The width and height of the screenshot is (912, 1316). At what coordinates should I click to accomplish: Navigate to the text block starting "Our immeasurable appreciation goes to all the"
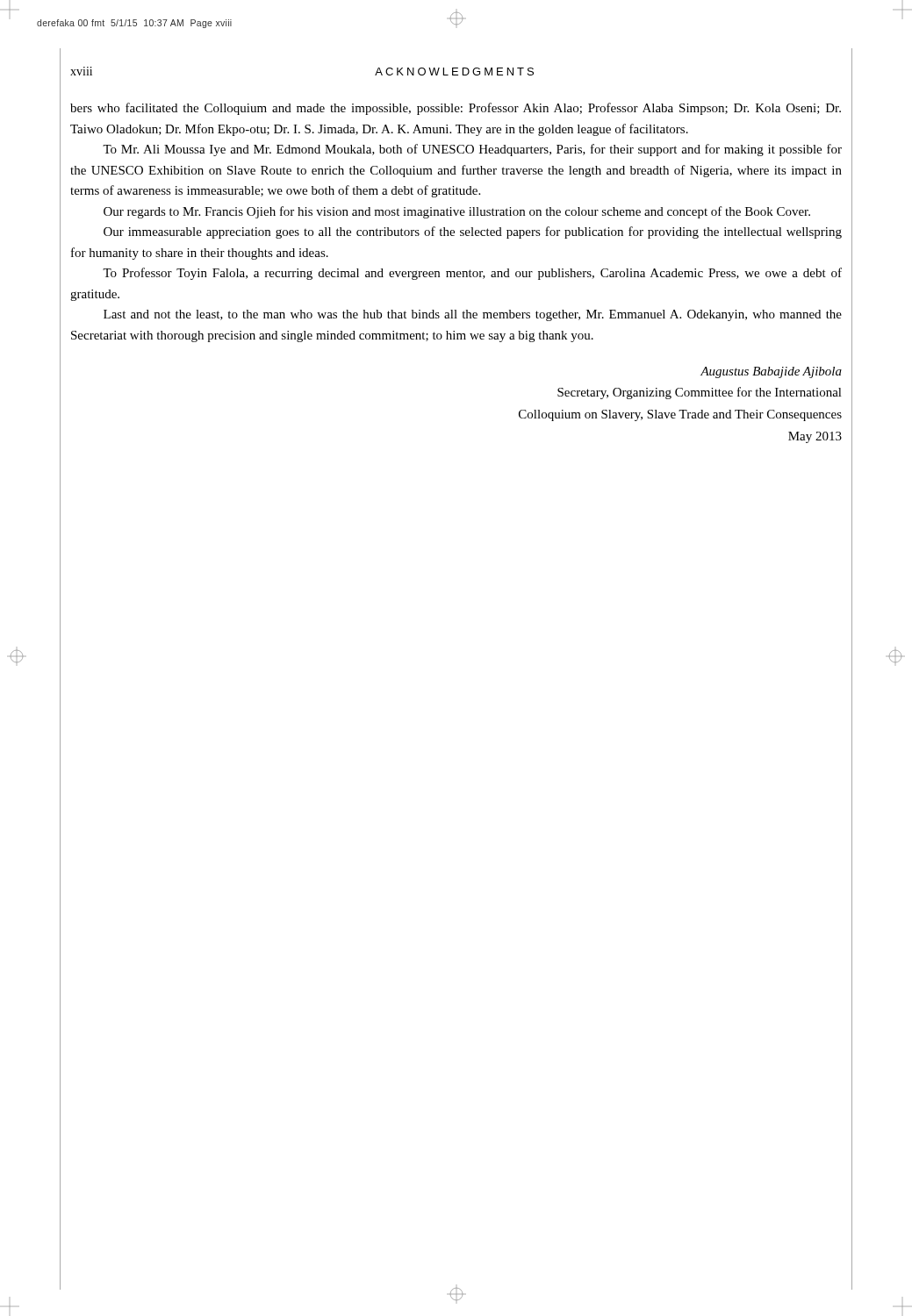coord(456,242)
